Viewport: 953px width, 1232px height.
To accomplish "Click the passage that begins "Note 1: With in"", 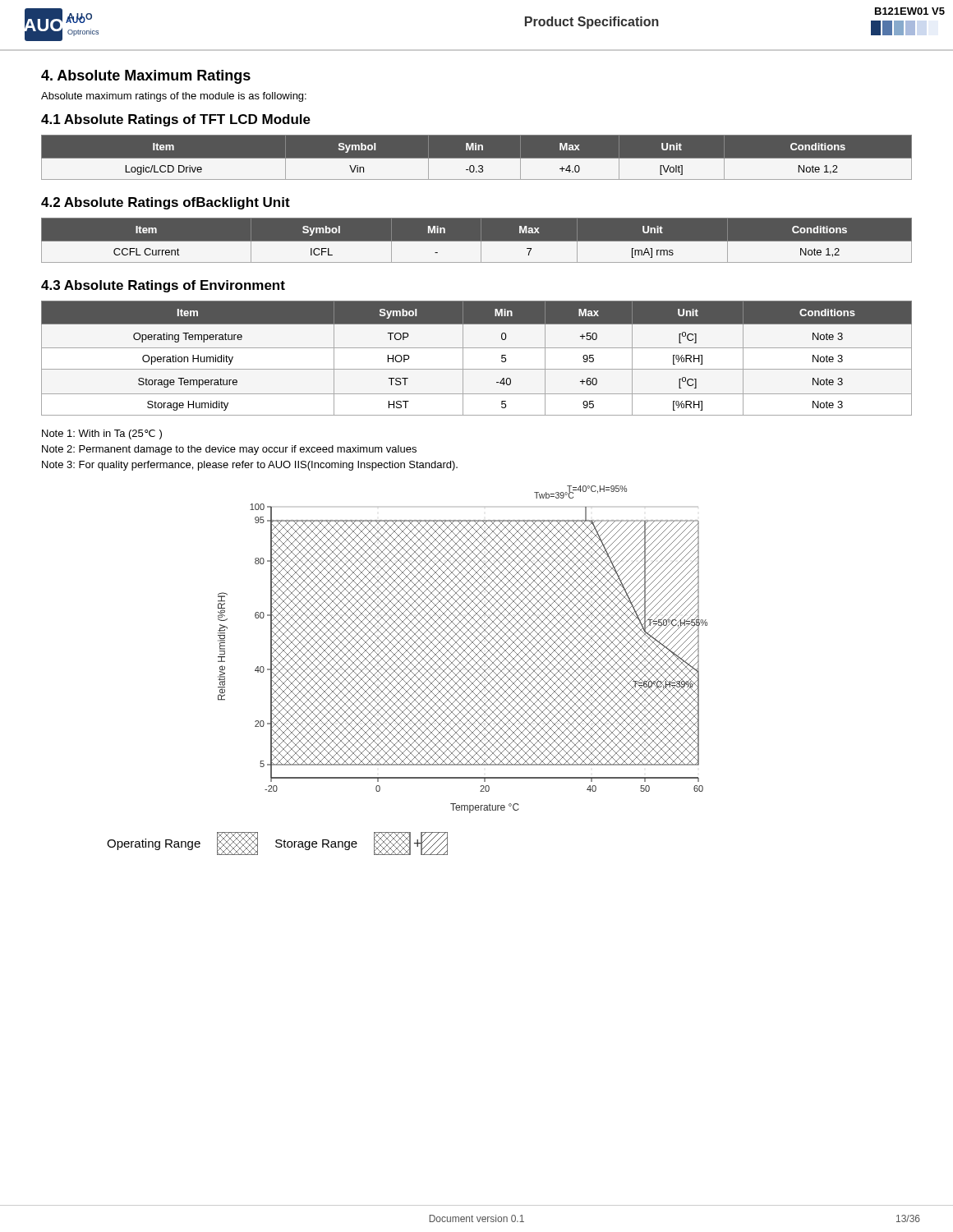I will click(x=102, y=433).
